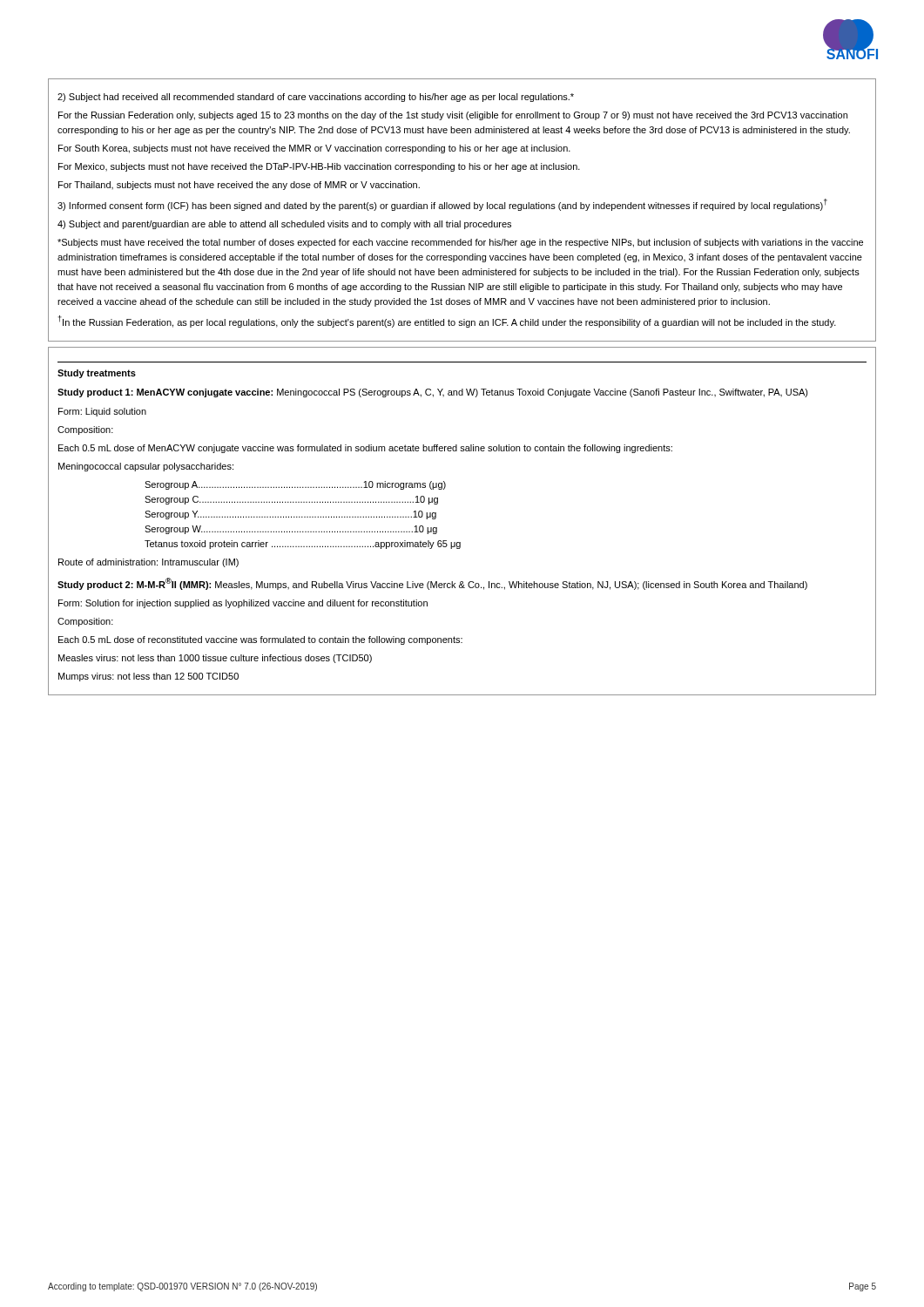The height and width of the screenshot is (1307, 924).
Task: Point to the text starting "For Mexico, subjects"
Action: pyautogui.click(x=319, y=167)
